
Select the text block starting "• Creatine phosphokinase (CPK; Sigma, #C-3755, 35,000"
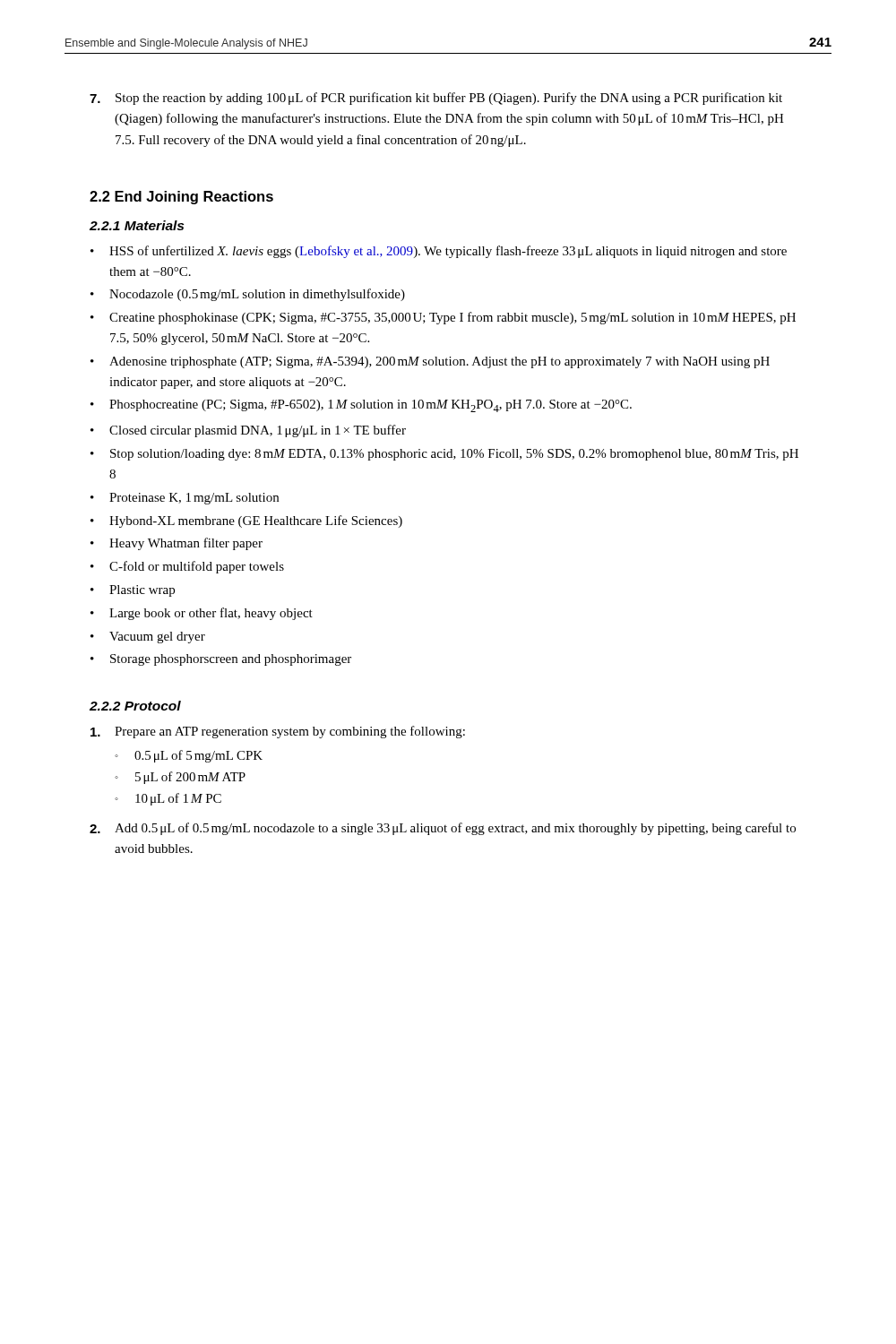pos(448,328)
